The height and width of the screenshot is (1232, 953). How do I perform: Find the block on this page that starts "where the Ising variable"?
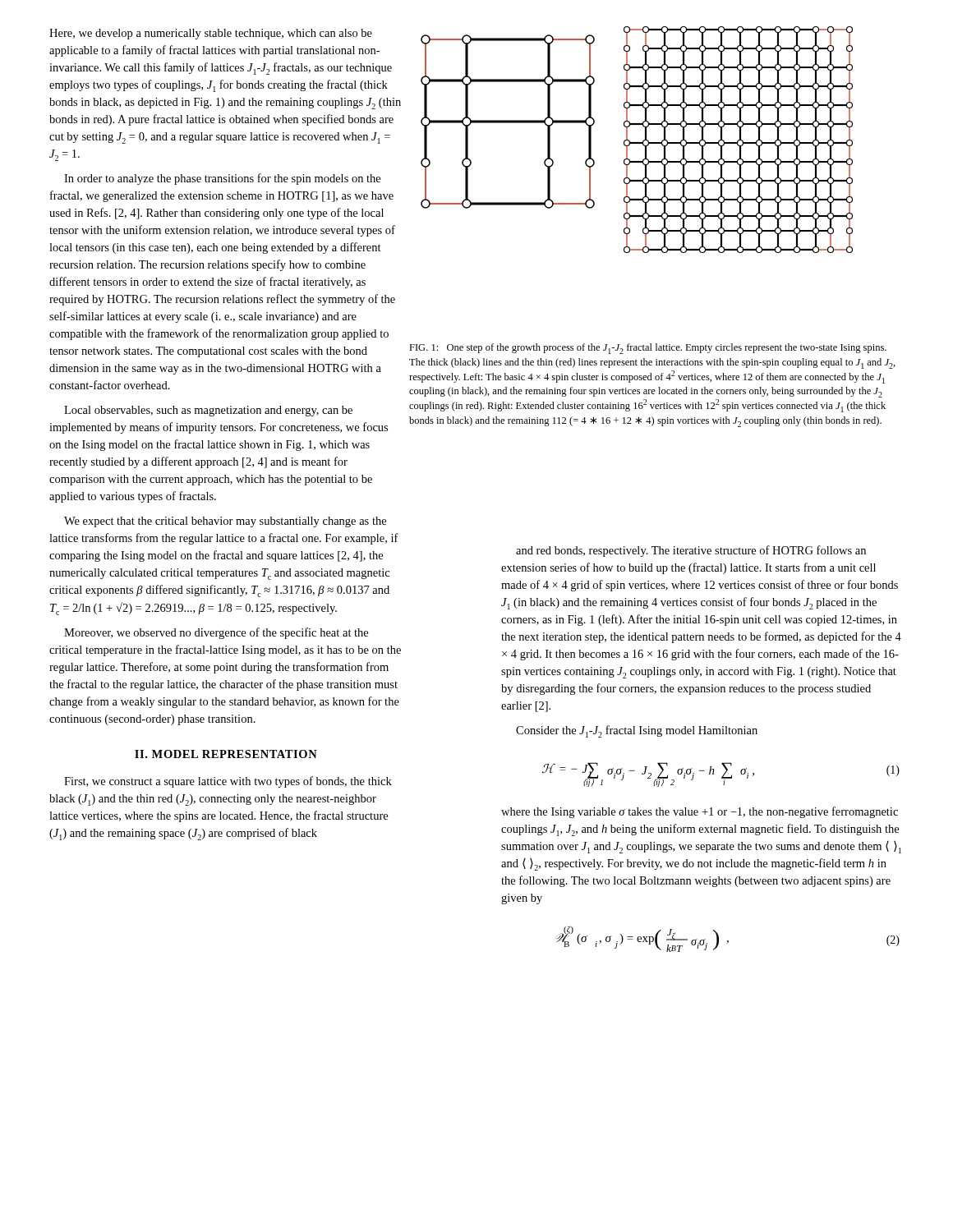click(702, 855)
